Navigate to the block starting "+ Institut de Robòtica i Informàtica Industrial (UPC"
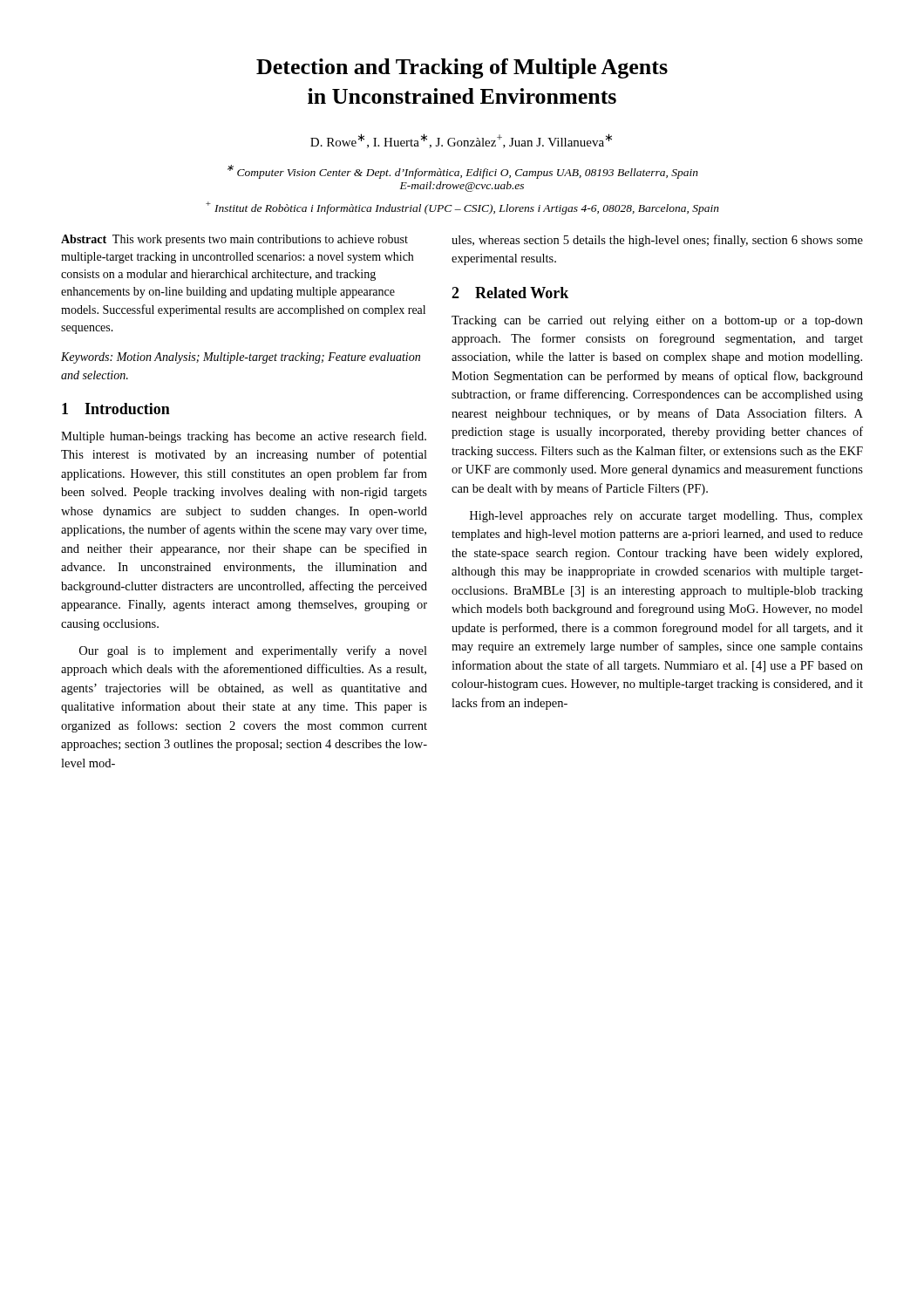 (x=462, y=206)
